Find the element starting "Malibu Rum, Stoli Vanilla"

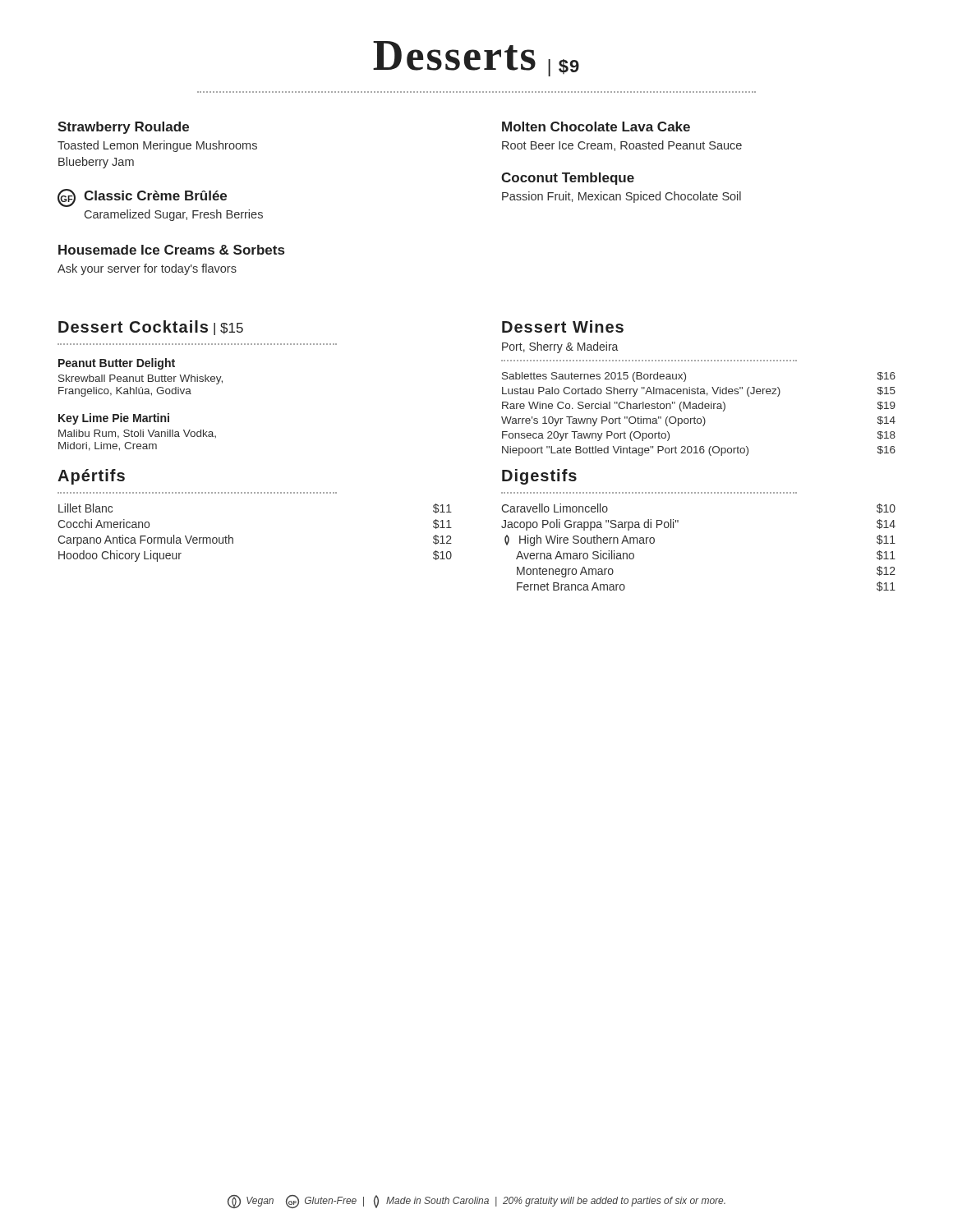(x=137, y=434)
